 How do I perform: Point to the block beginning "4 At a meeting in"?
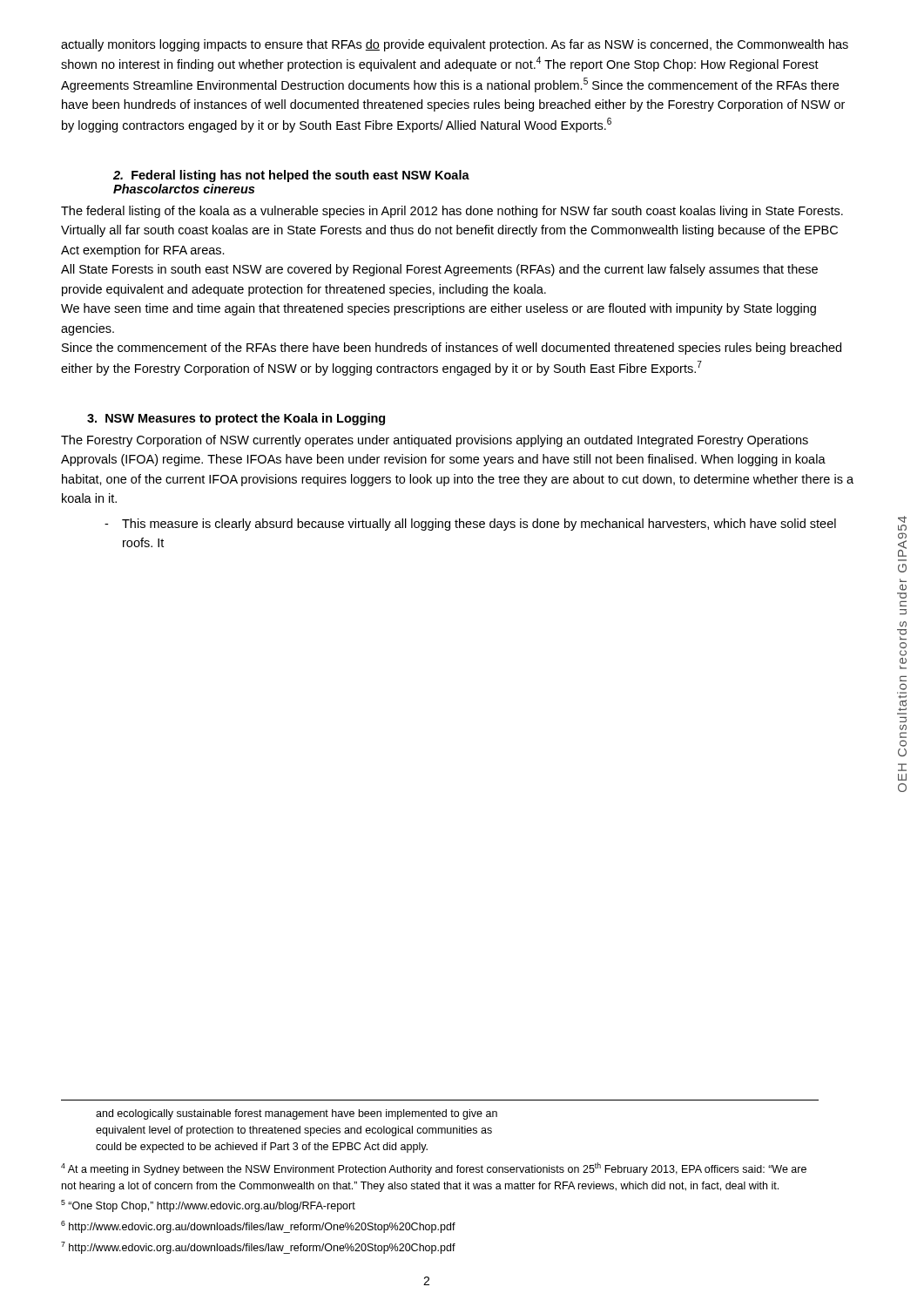pyautogui.click(x=434, y=1176)
